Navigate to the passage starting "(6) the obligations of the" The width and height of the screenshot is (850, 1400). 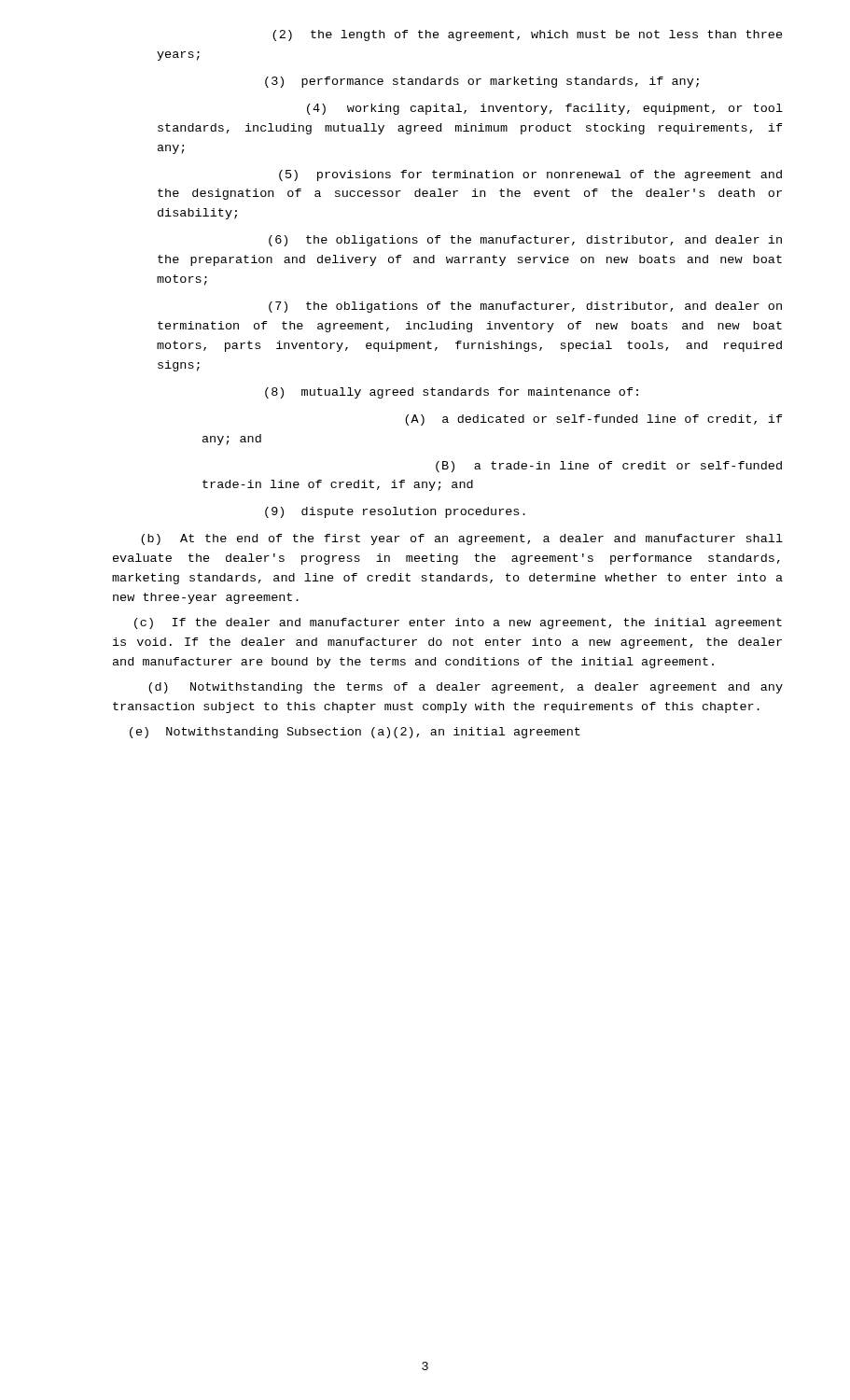[x=425, y=261]
